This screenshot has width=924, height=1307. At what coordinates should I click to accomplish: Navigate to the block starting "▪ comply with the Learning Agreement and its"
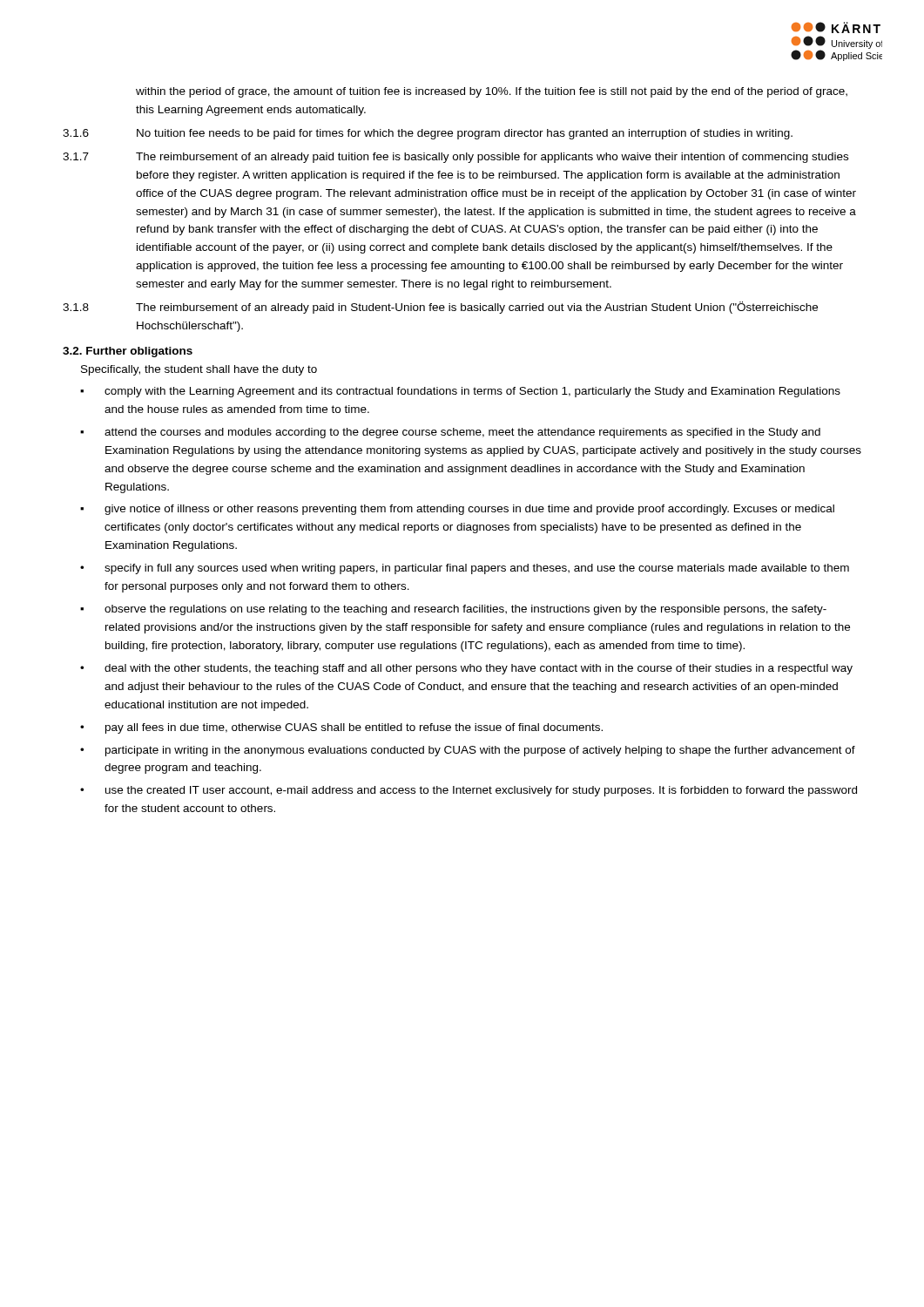pyautogui.click(x=462, y=401)
